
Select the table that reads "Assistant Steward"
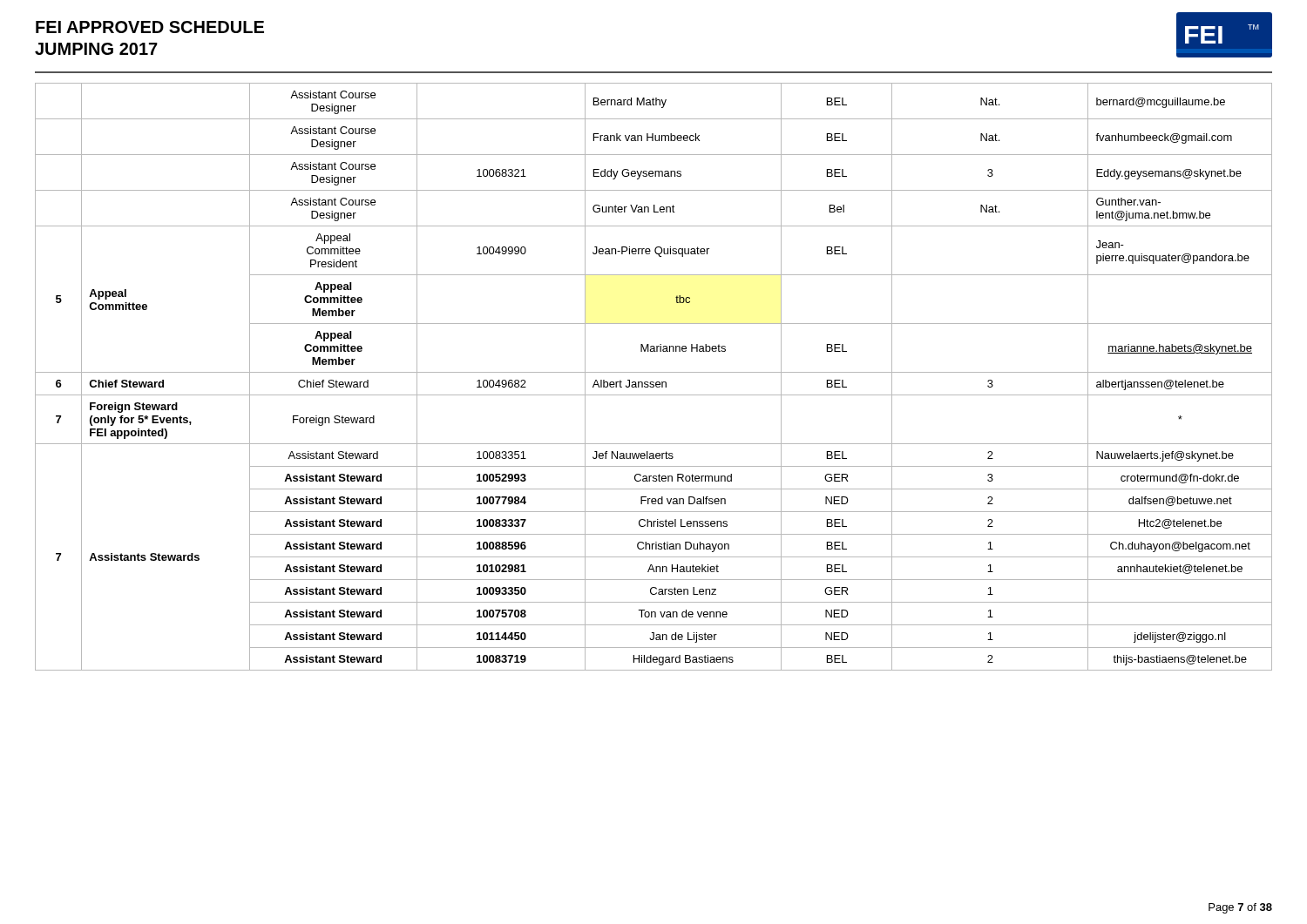pyautogui.click(x=654, y=484)
